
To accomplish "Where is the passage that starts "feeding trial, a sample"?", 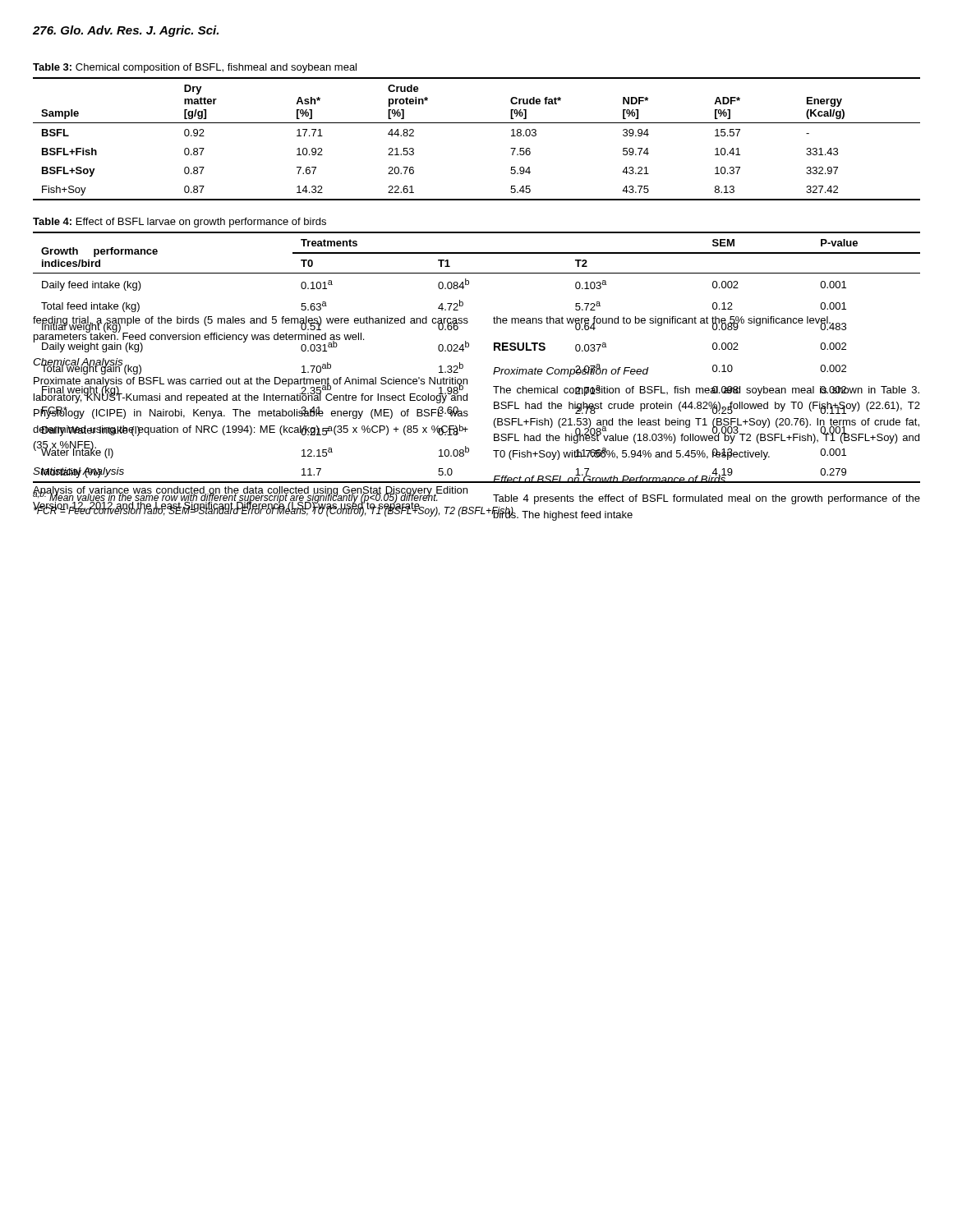I will [x=251, y=328].
